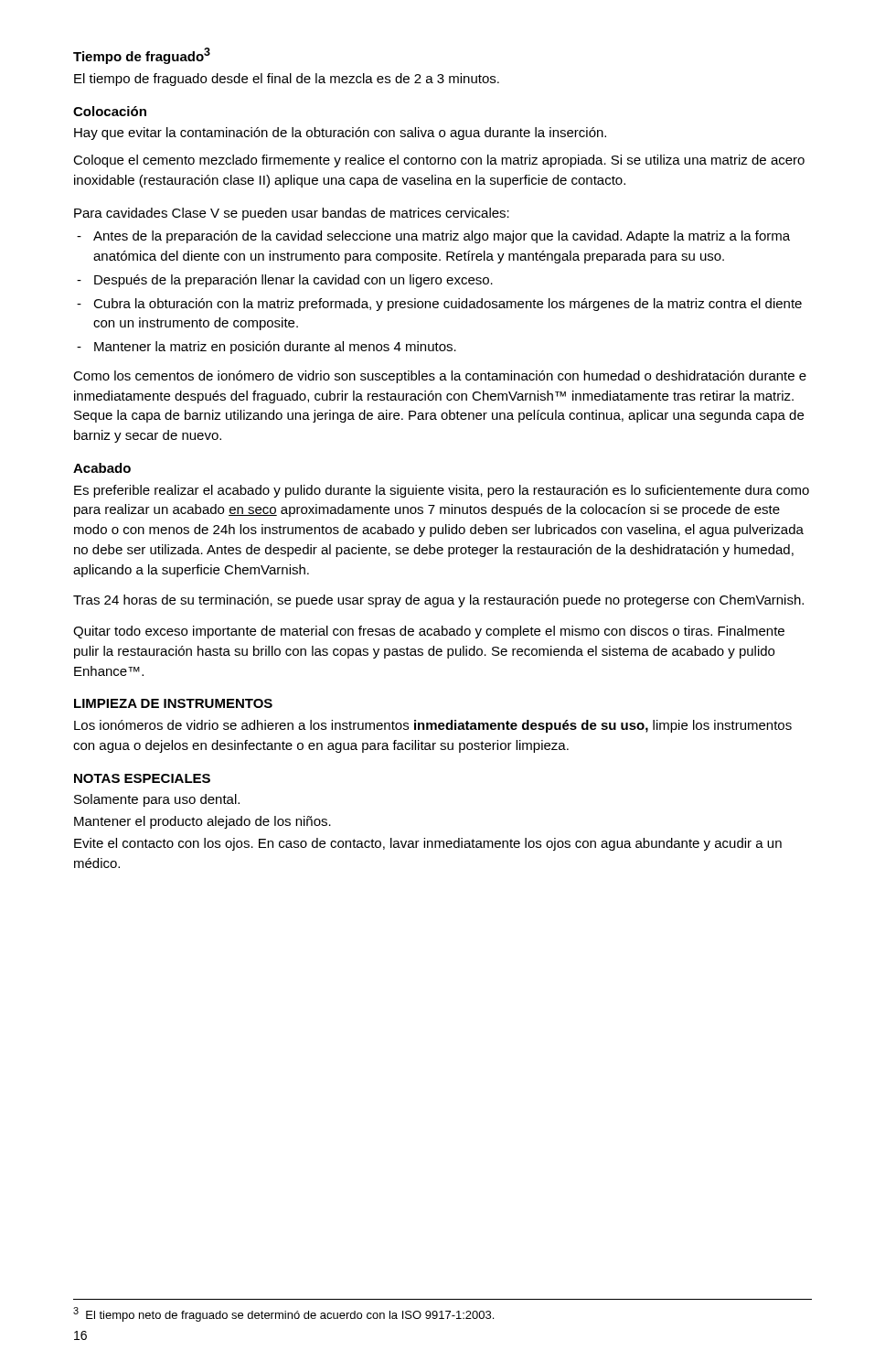Screen dimensions: 1372x885
Task: Find the list item that says "Después de la preparación llenar"
Action: [x=293, y=279]
